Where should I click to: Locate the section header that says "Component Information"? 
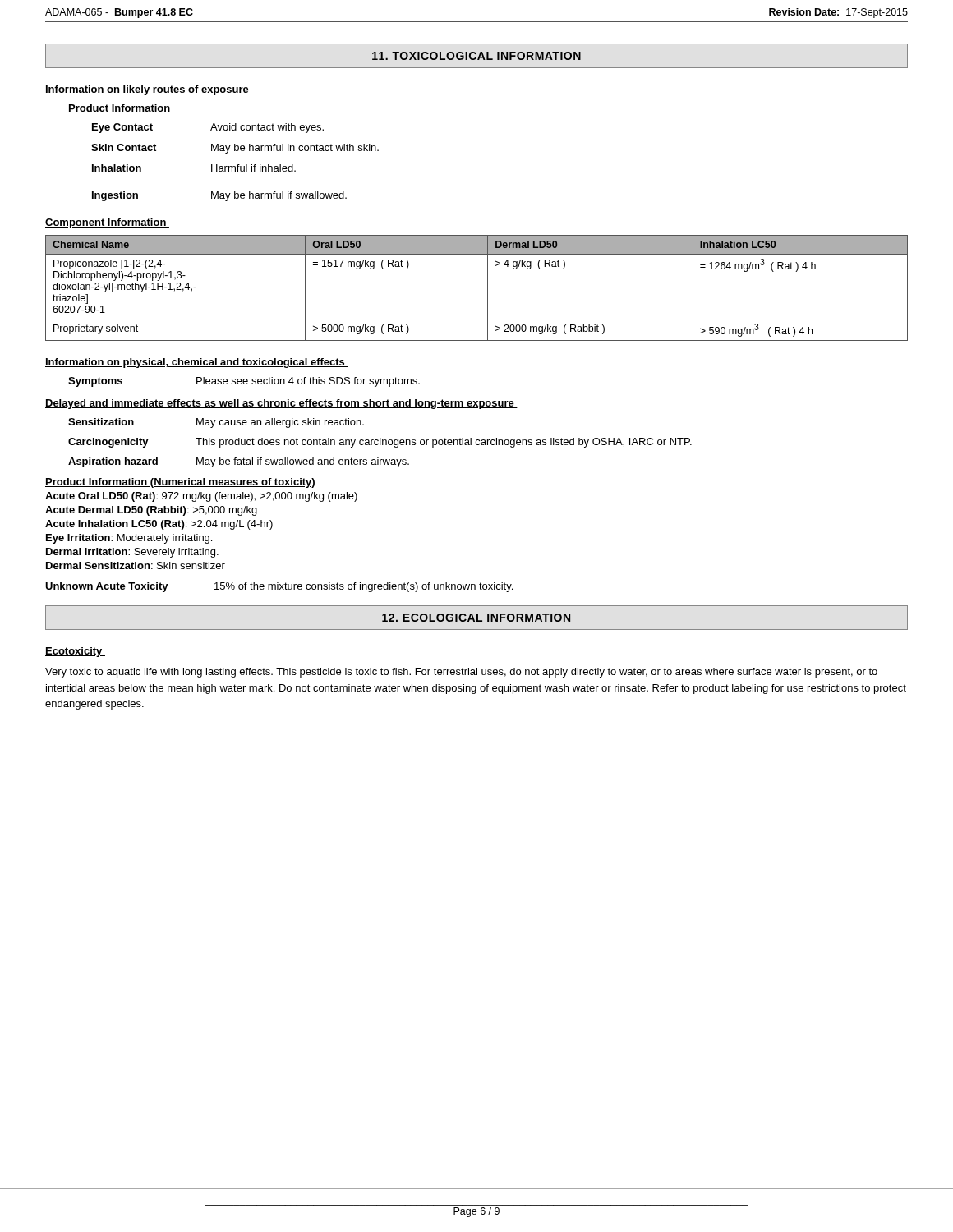[x=107, y=222]
